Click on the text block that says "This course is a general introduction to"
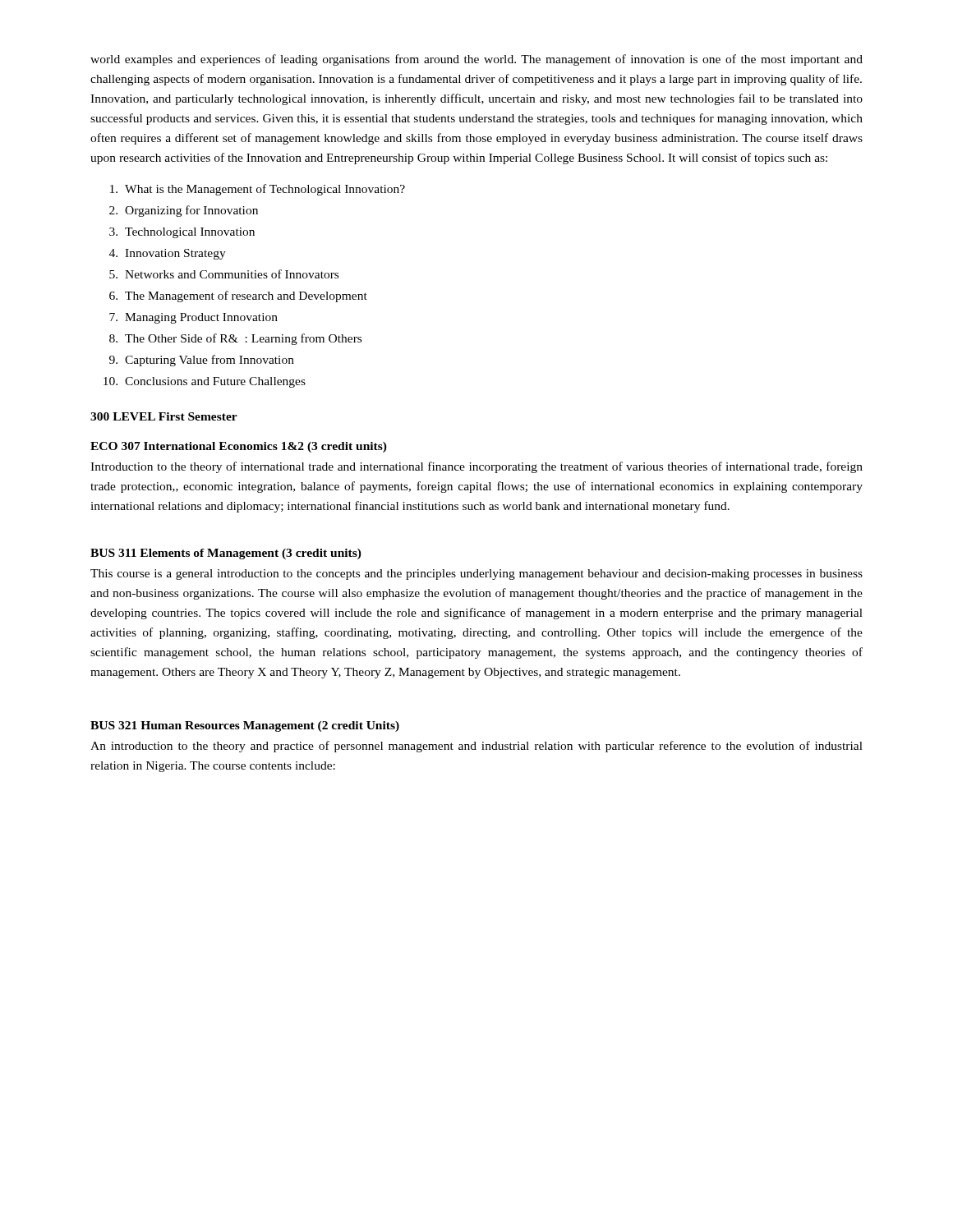 pyautogui.click(x=476, y=622)
